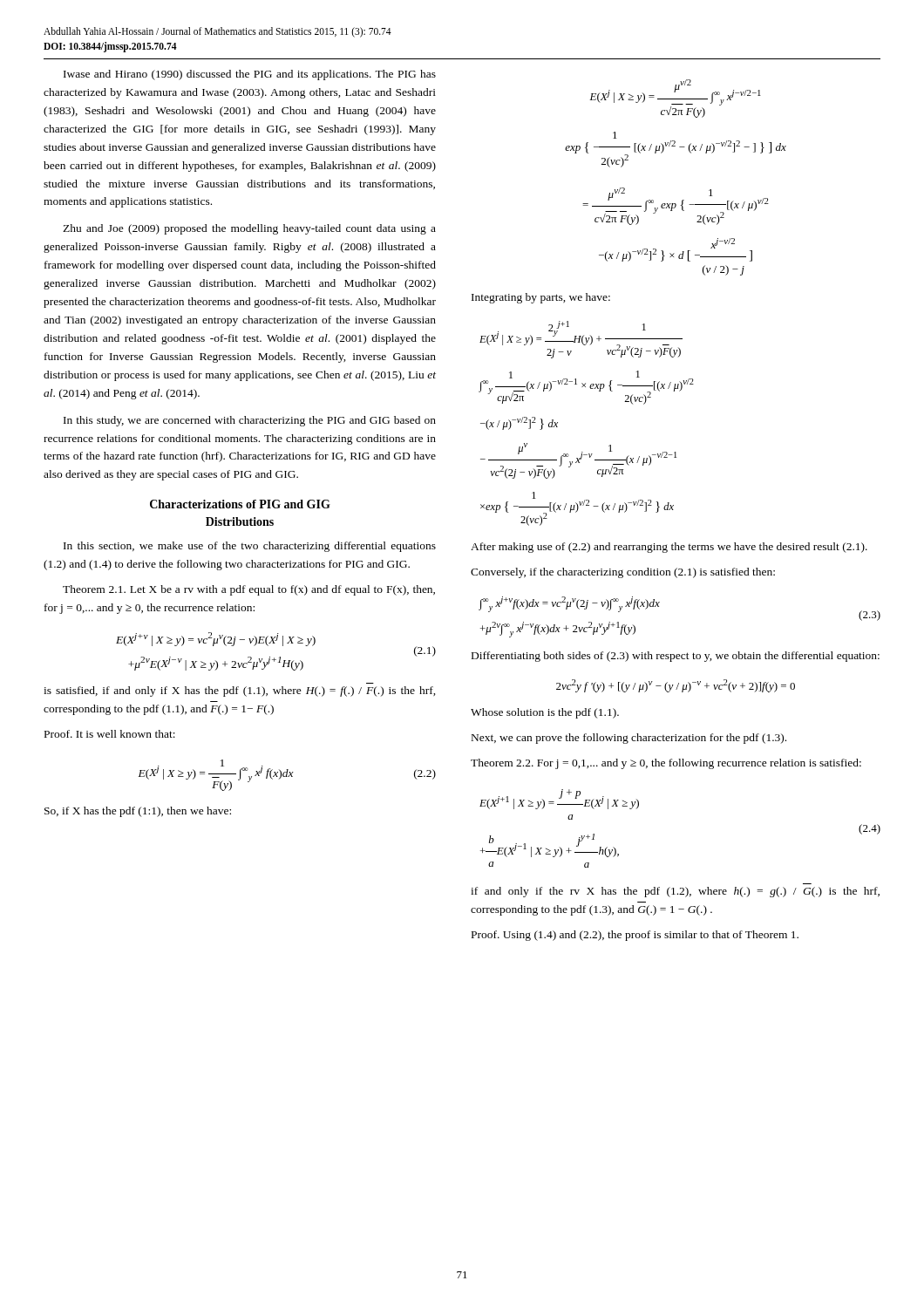Locate the block of text that opens with "In this section, we make use of the"
Screen dimensions: 1308x924
pyautogui.click(x=240, y=578)
